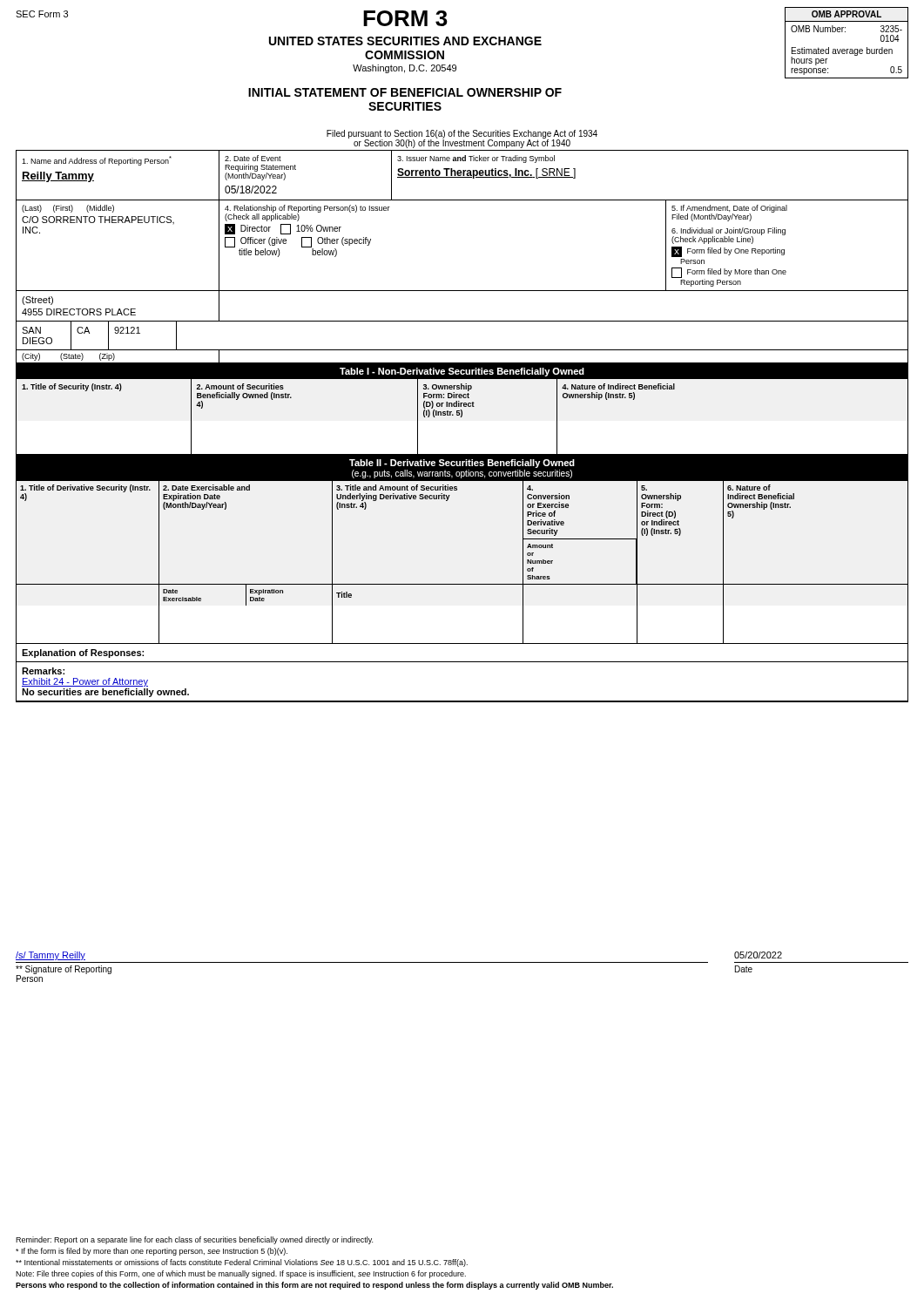Click the passage that begins "Filed pursuant to Section 16(a) of the"

[462, 139]
